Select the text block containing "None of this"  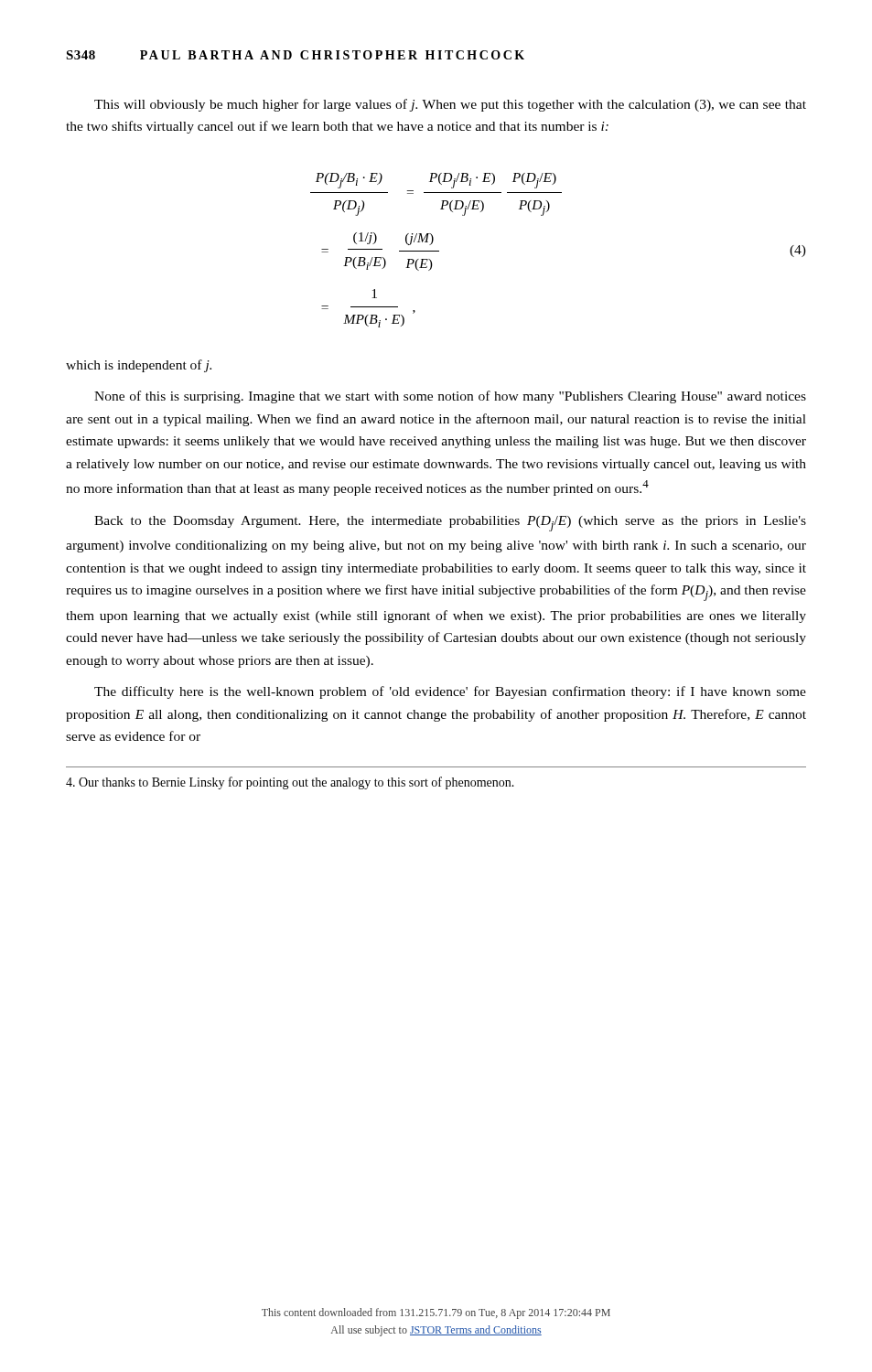pos(436,443)
